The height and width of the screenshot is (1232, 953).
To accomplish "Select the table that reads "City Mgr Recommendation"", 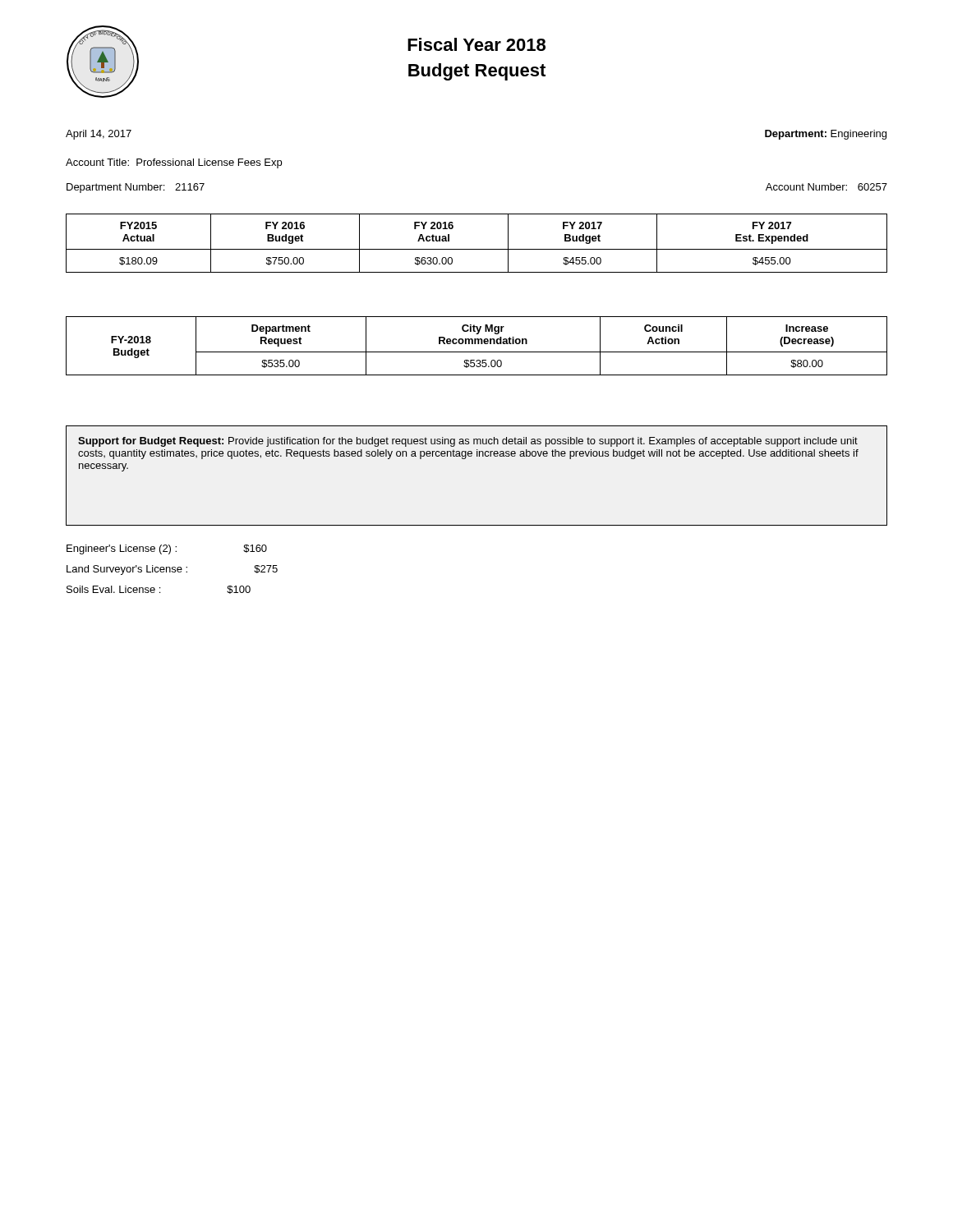I will [476, 346].
